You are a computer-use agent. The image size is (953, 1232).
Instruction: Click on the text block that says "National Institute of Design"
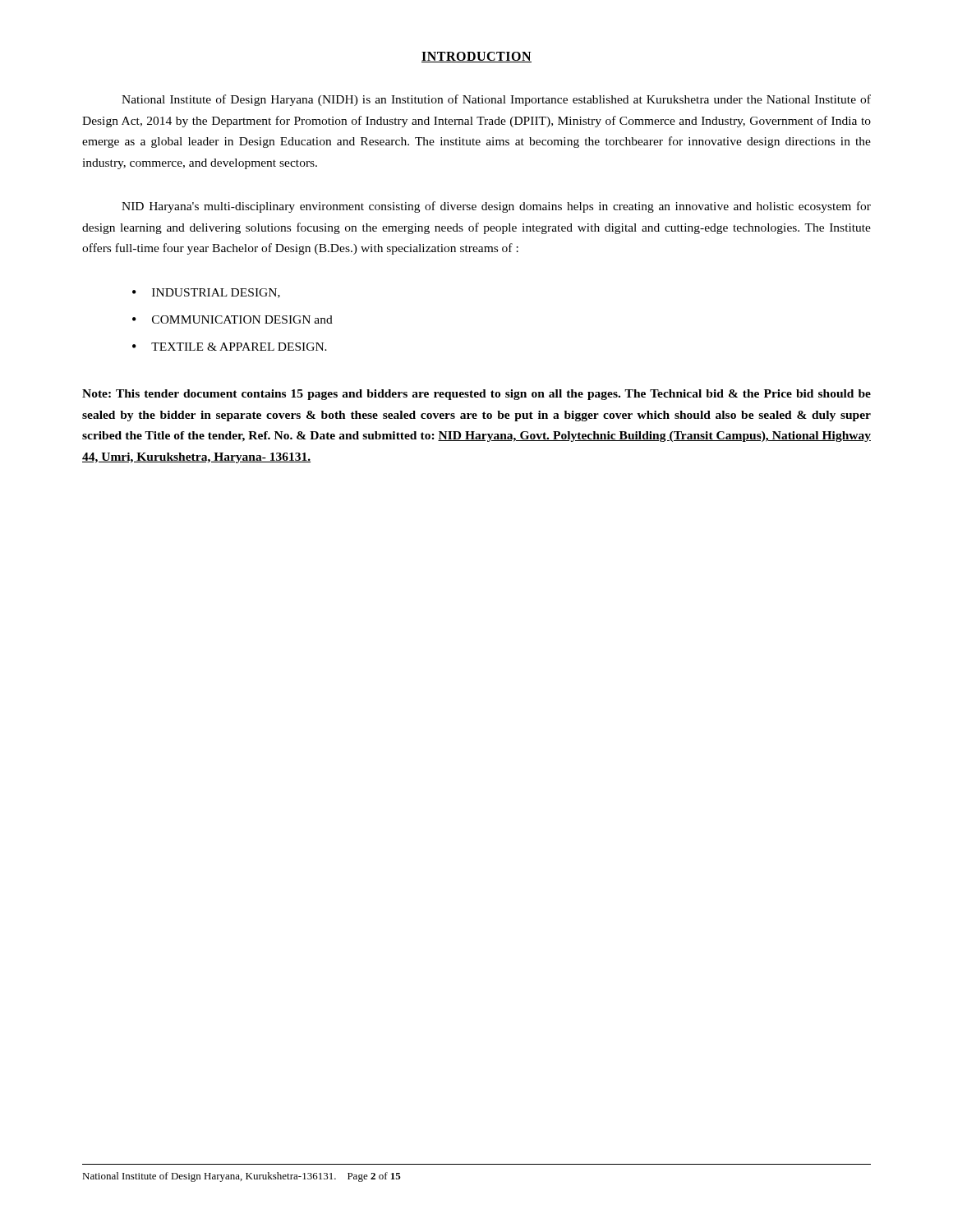point(476,130)
